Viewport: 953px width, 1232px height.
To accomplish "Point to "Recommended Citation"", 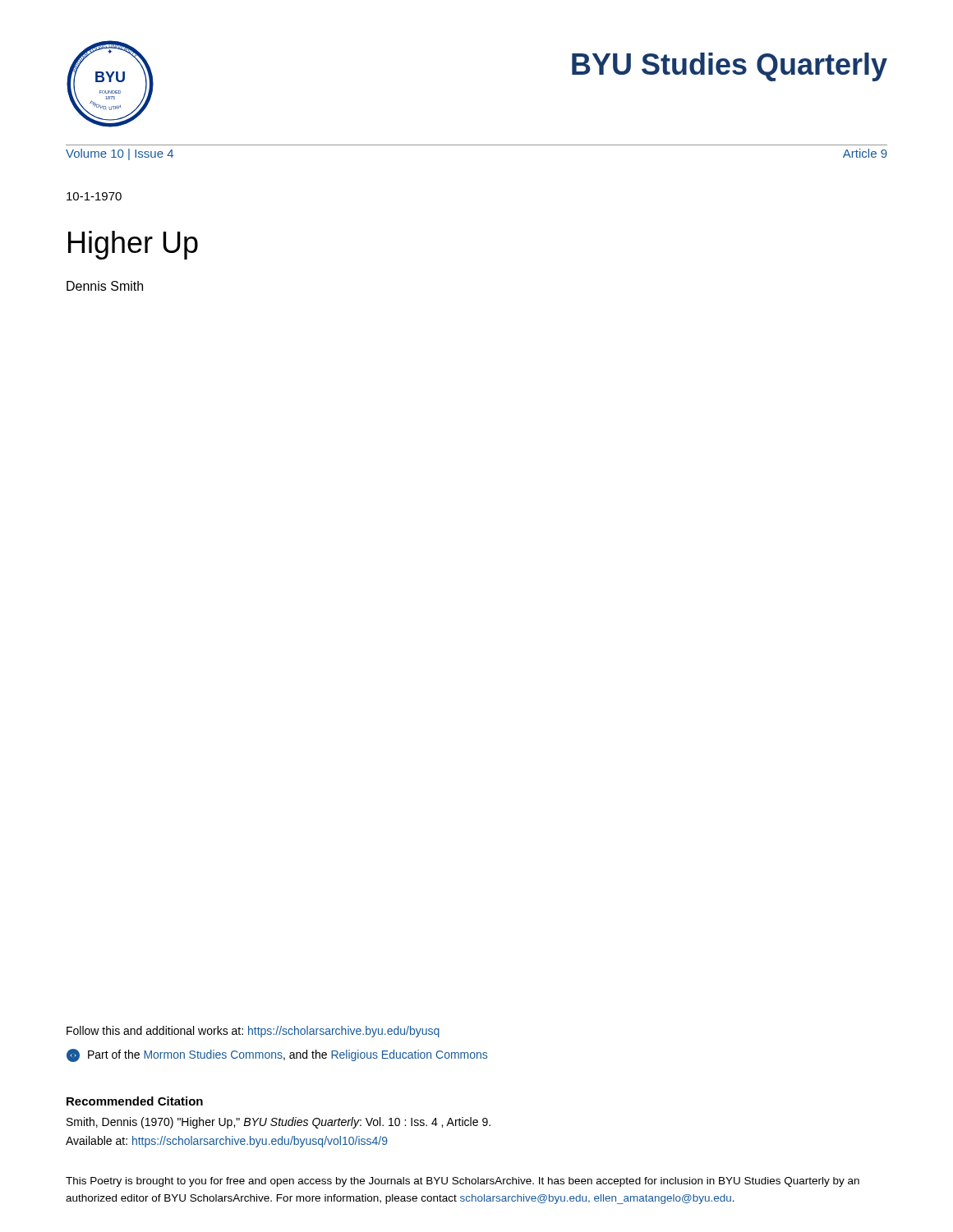I will click(135, 1101).
